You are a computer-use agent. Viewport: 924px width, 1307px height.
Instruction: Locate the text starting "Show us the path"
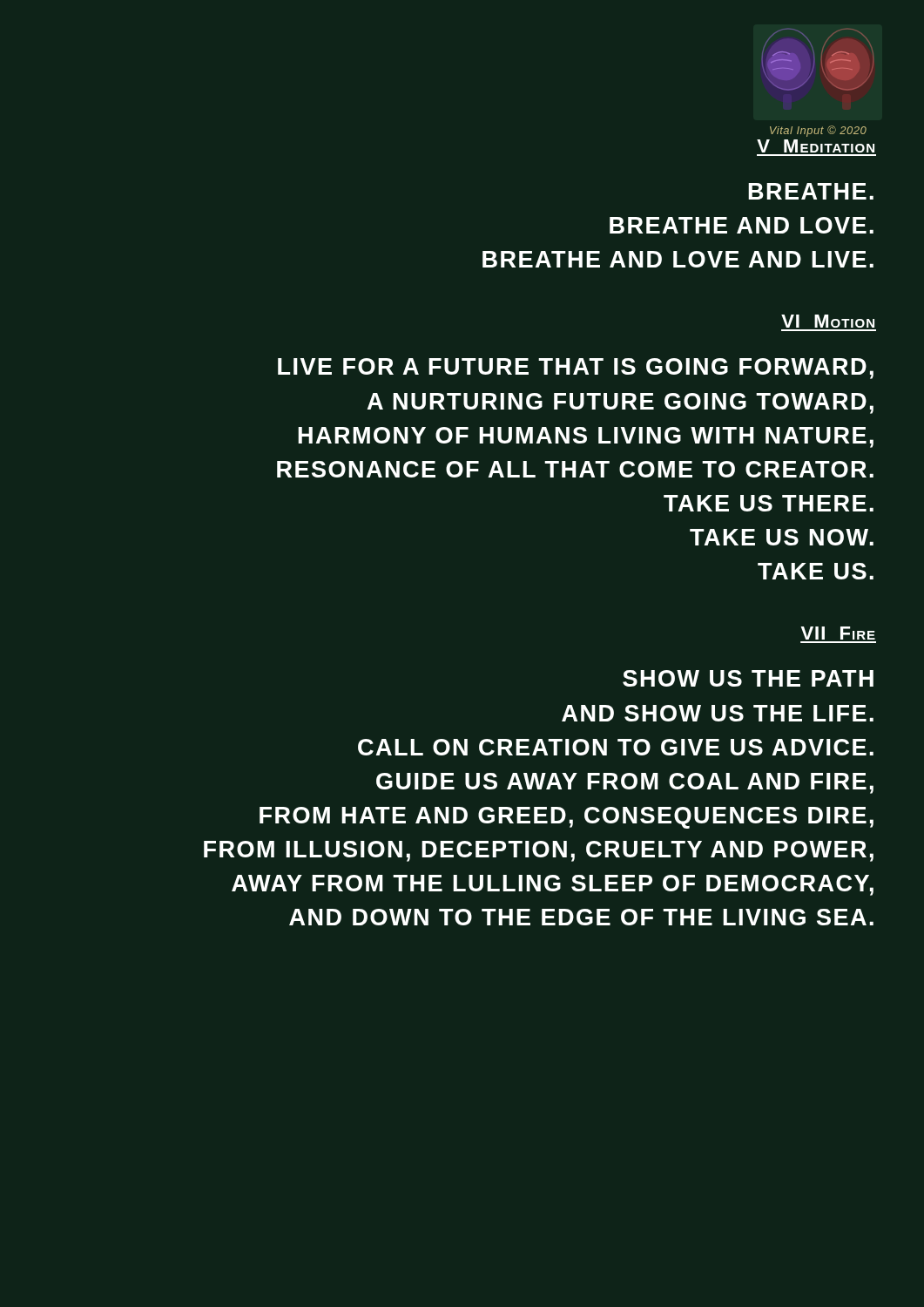(x=464, y=799)
